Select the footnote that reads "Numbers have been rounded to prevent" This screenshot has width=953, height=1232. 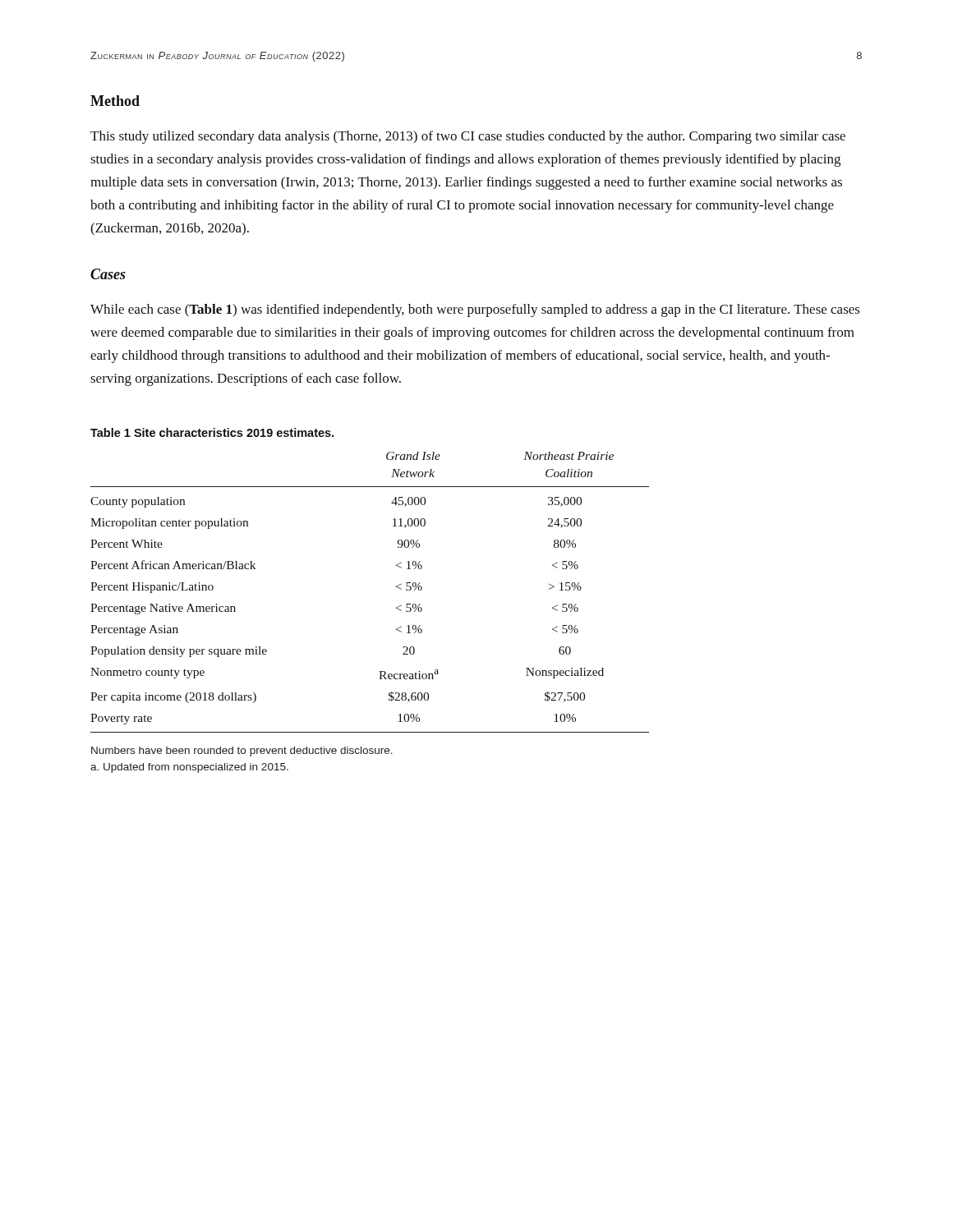click(x=242, y=758)
